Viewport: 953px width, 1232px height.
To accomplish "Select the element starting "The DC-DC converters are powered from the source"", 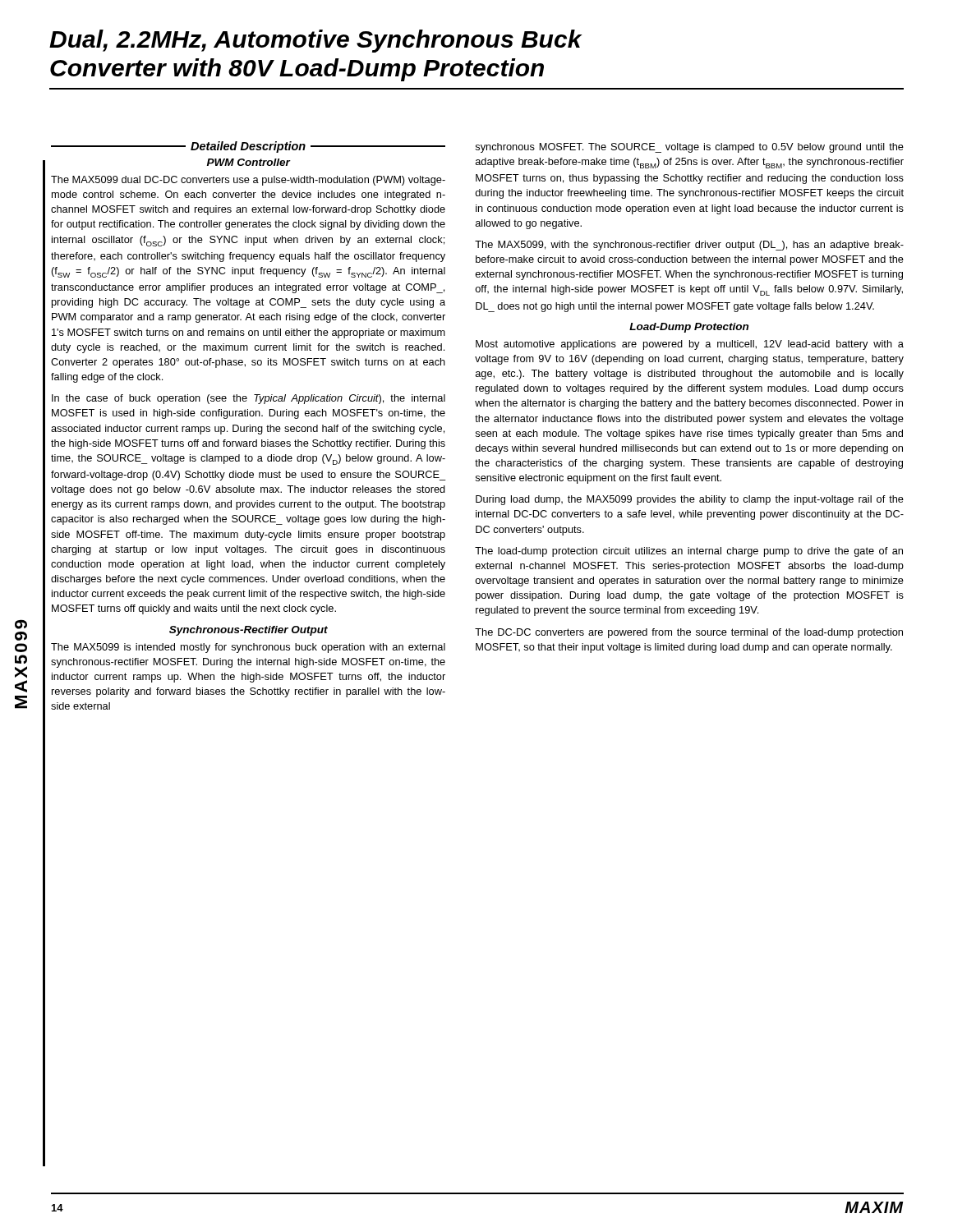I will 689,639.
